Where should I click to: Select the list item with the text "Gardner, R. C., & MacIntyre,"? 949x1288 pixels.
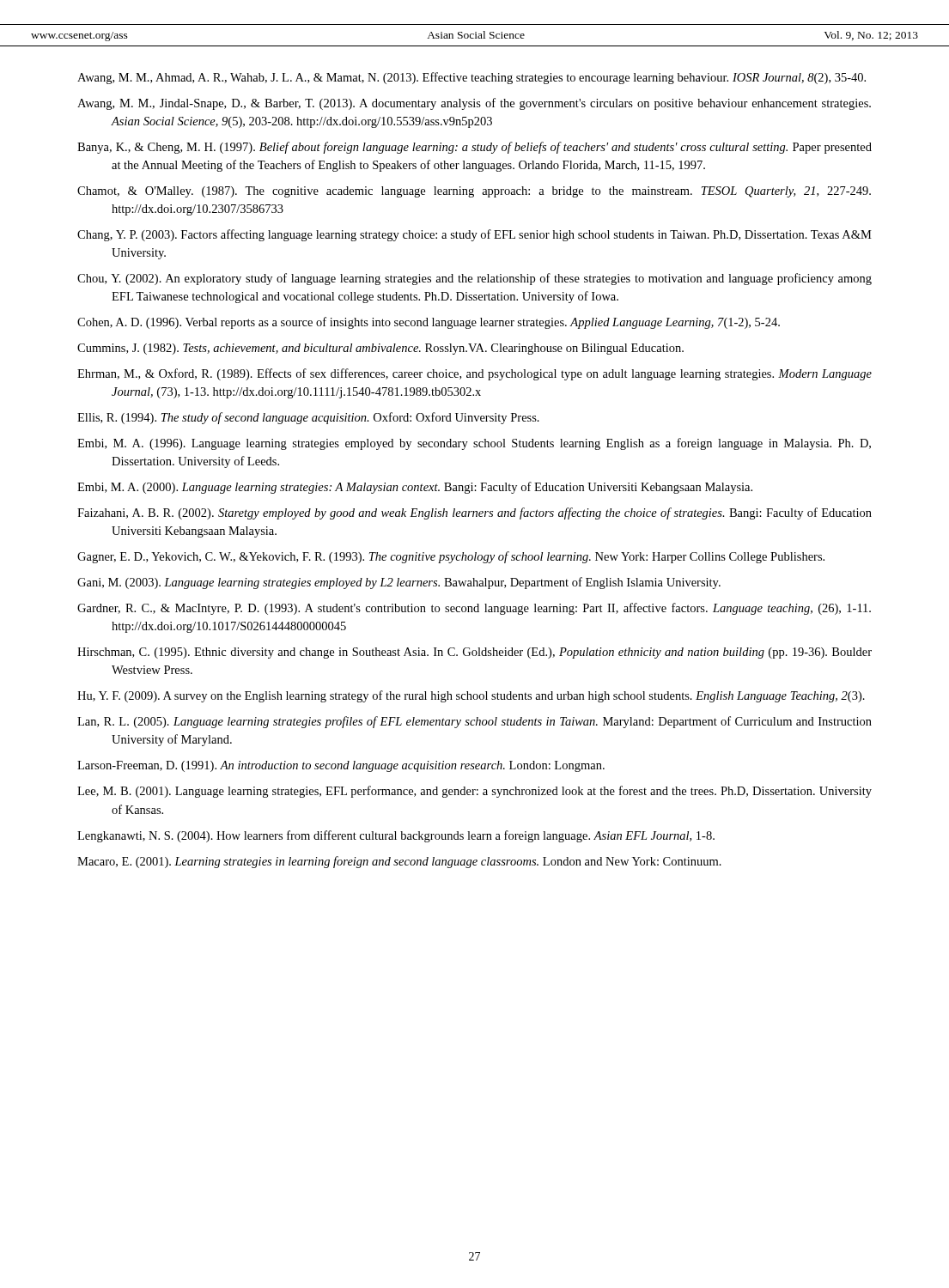coord(474,617)
